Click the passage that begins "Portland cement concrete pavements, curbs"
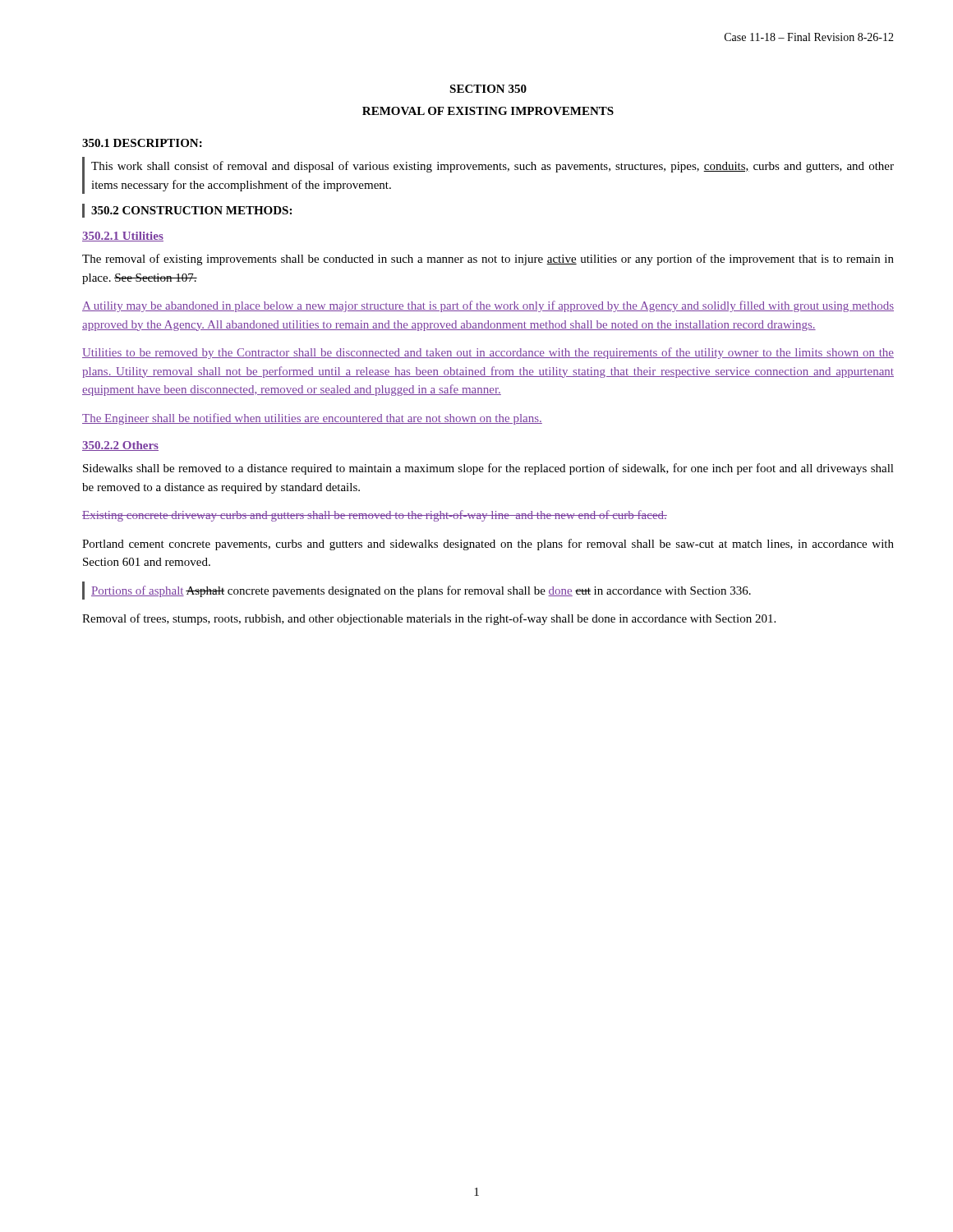 [488, 553]
